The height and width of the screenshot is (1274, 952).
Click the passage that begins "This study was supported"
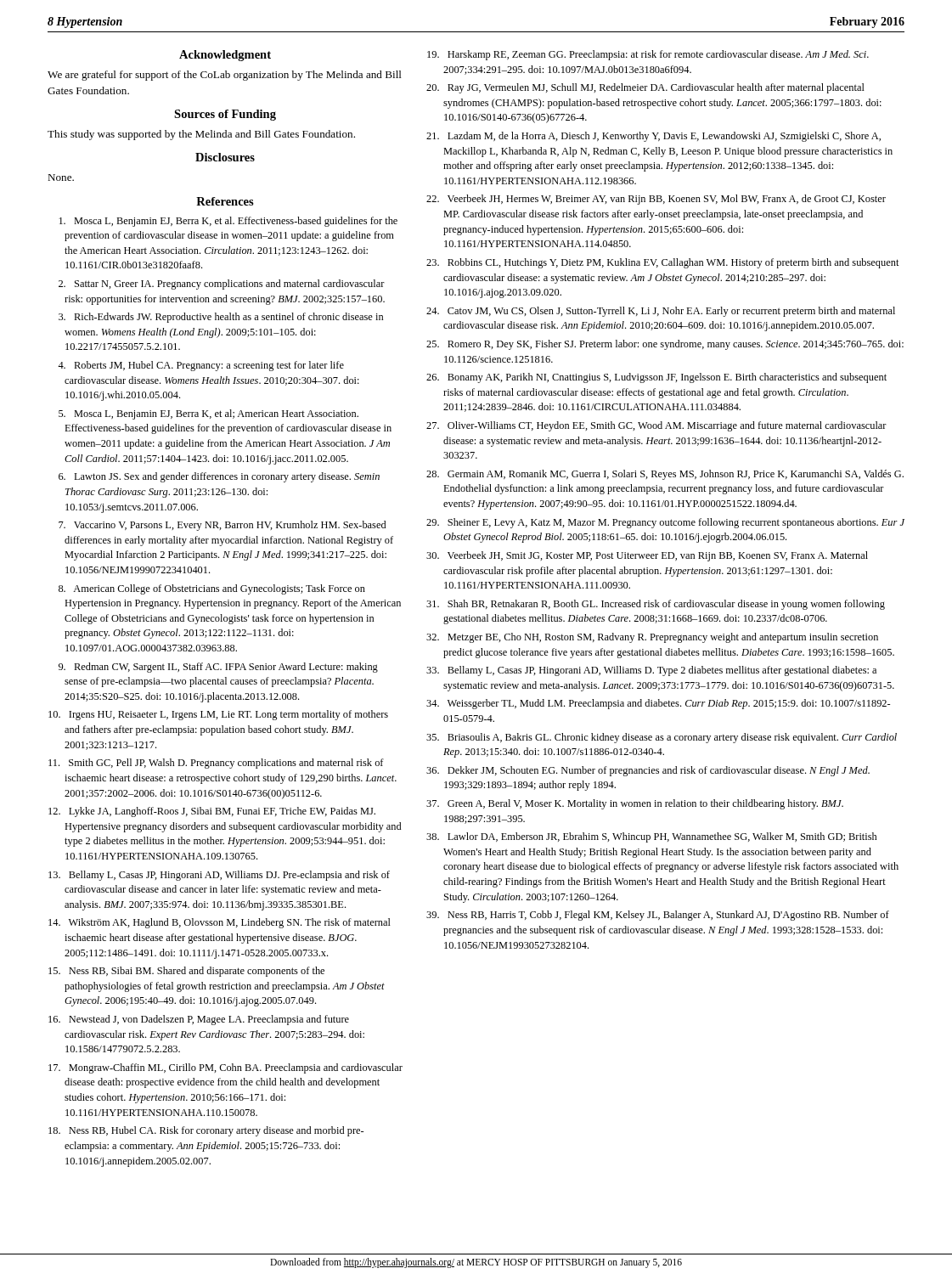(x=202, y=134)
